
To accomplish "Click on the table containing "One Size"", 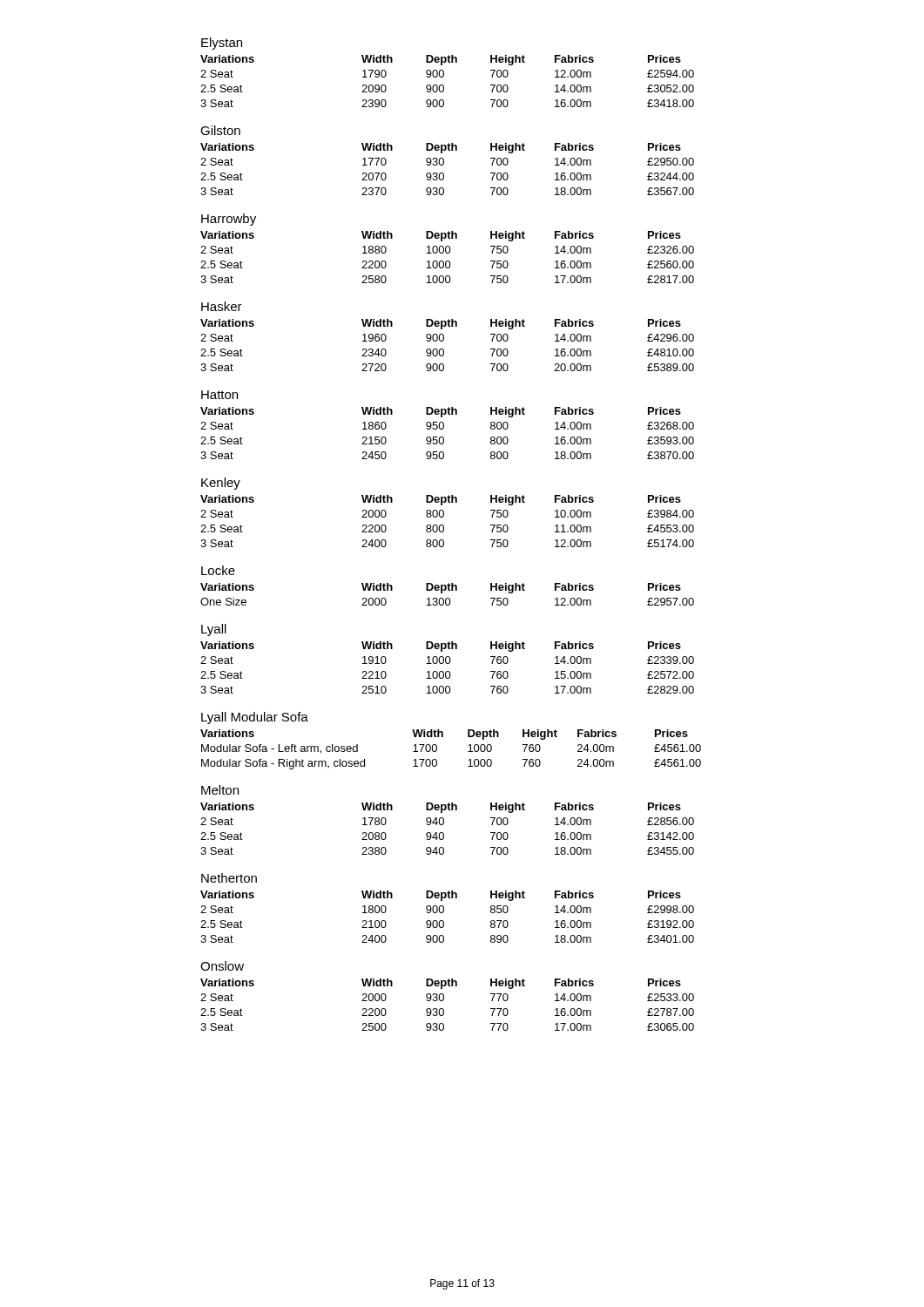I will (470, 594).
